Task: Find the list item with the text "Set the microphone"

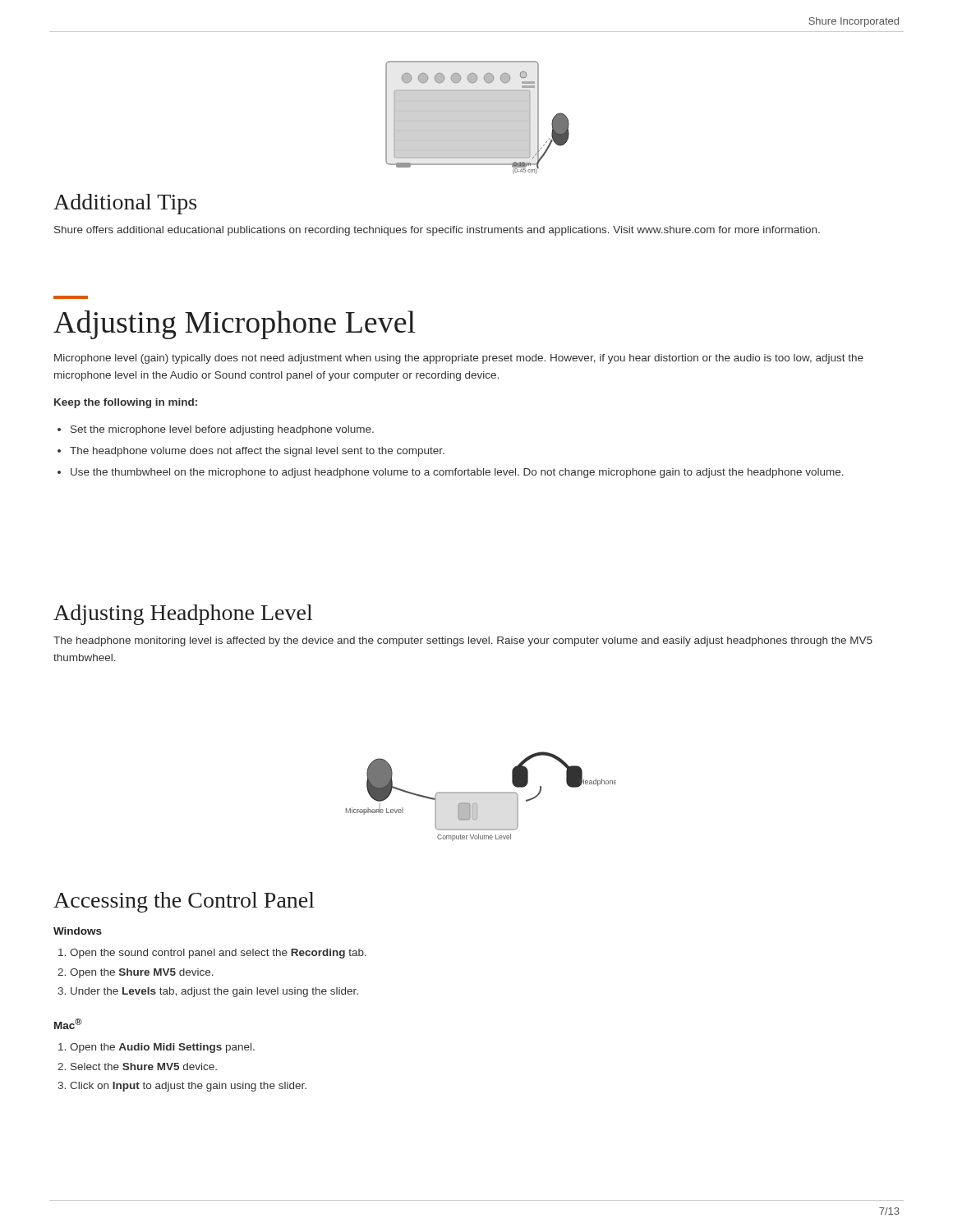Action: point(222,429)
